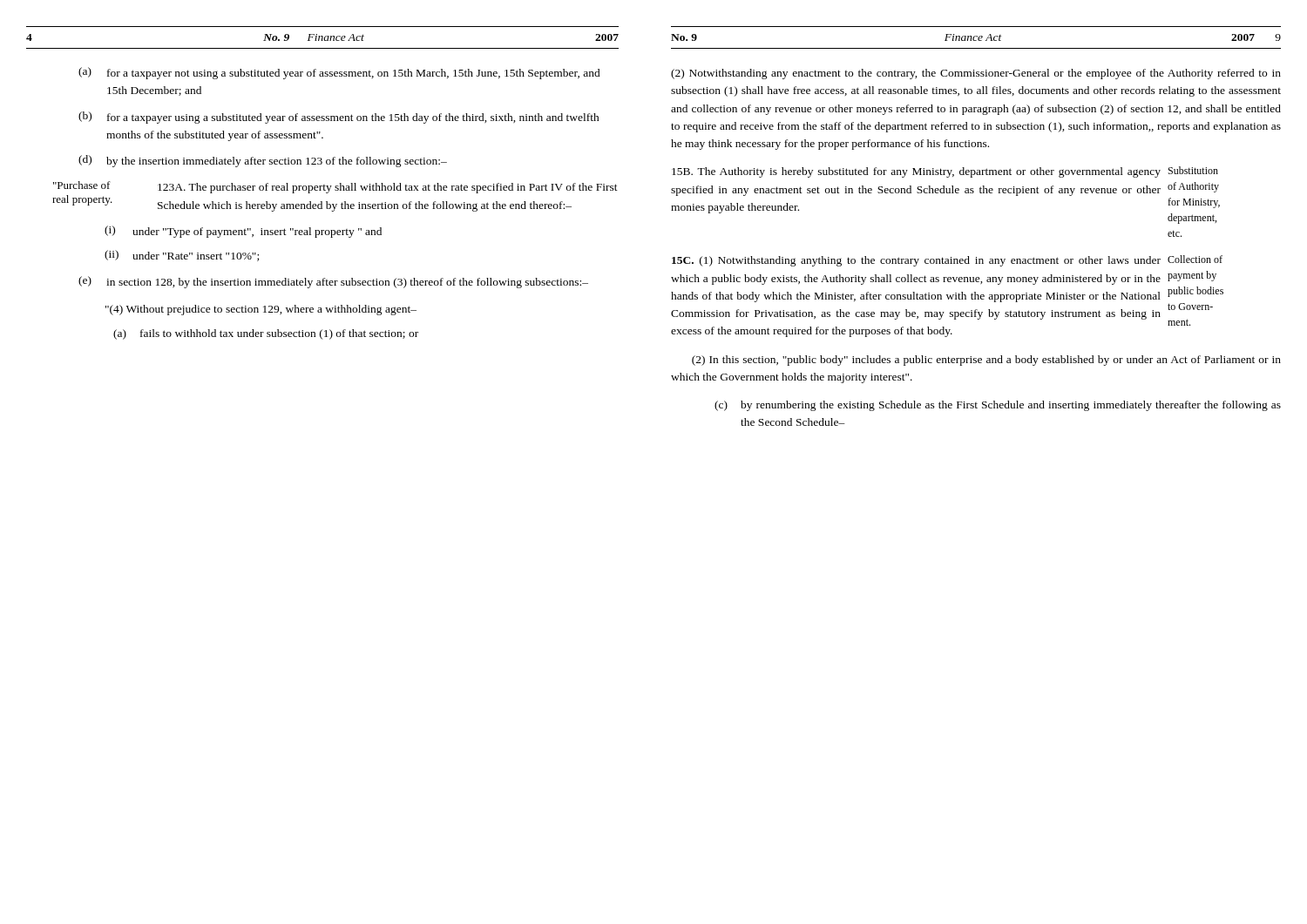
Task: Locate the block of text that opens with ""Purchase ofreal property. 123A. The purchaser"
Action: (335, 196)
